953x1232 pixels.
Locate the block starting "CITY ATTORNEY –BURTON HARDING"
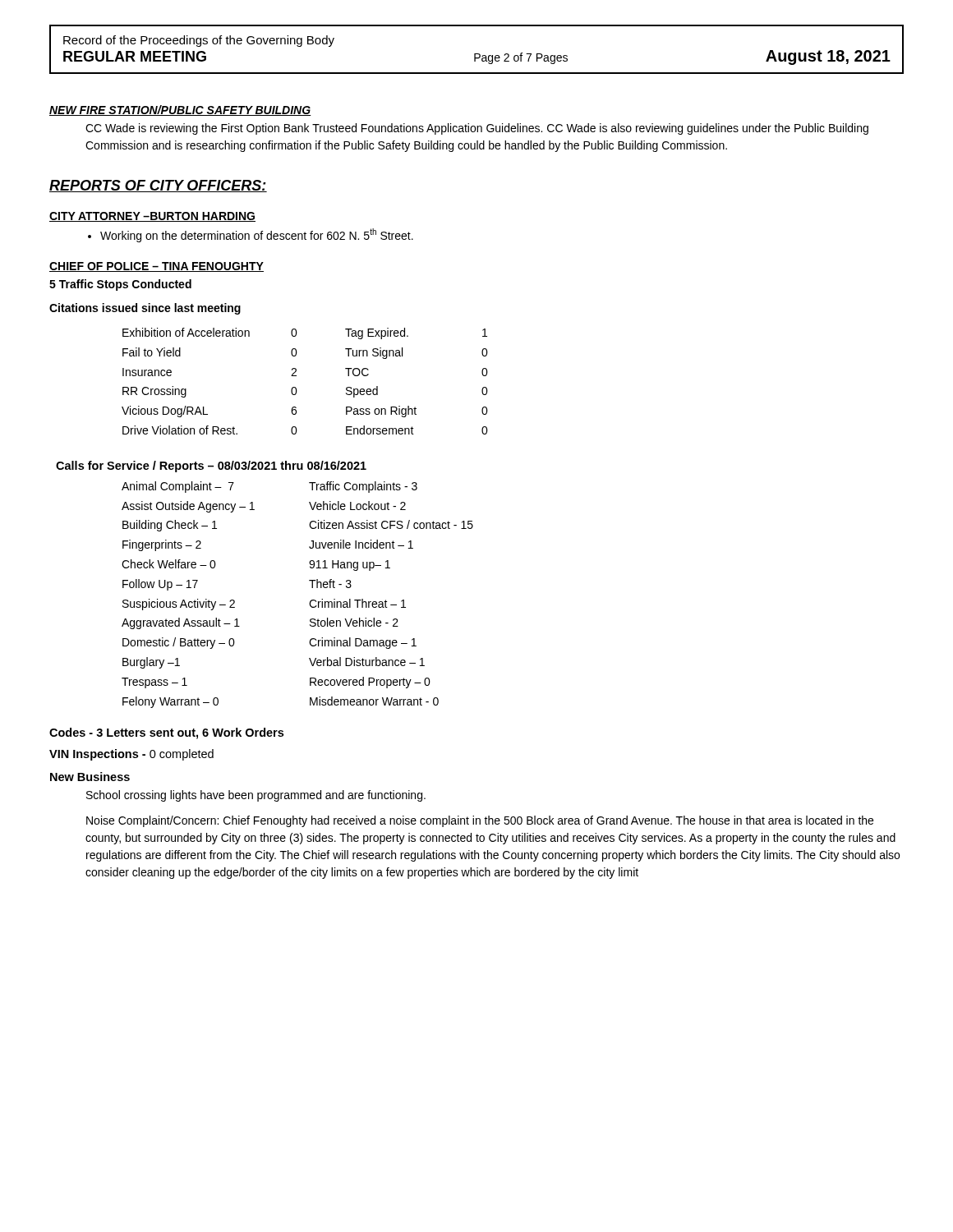click(152, 216)
